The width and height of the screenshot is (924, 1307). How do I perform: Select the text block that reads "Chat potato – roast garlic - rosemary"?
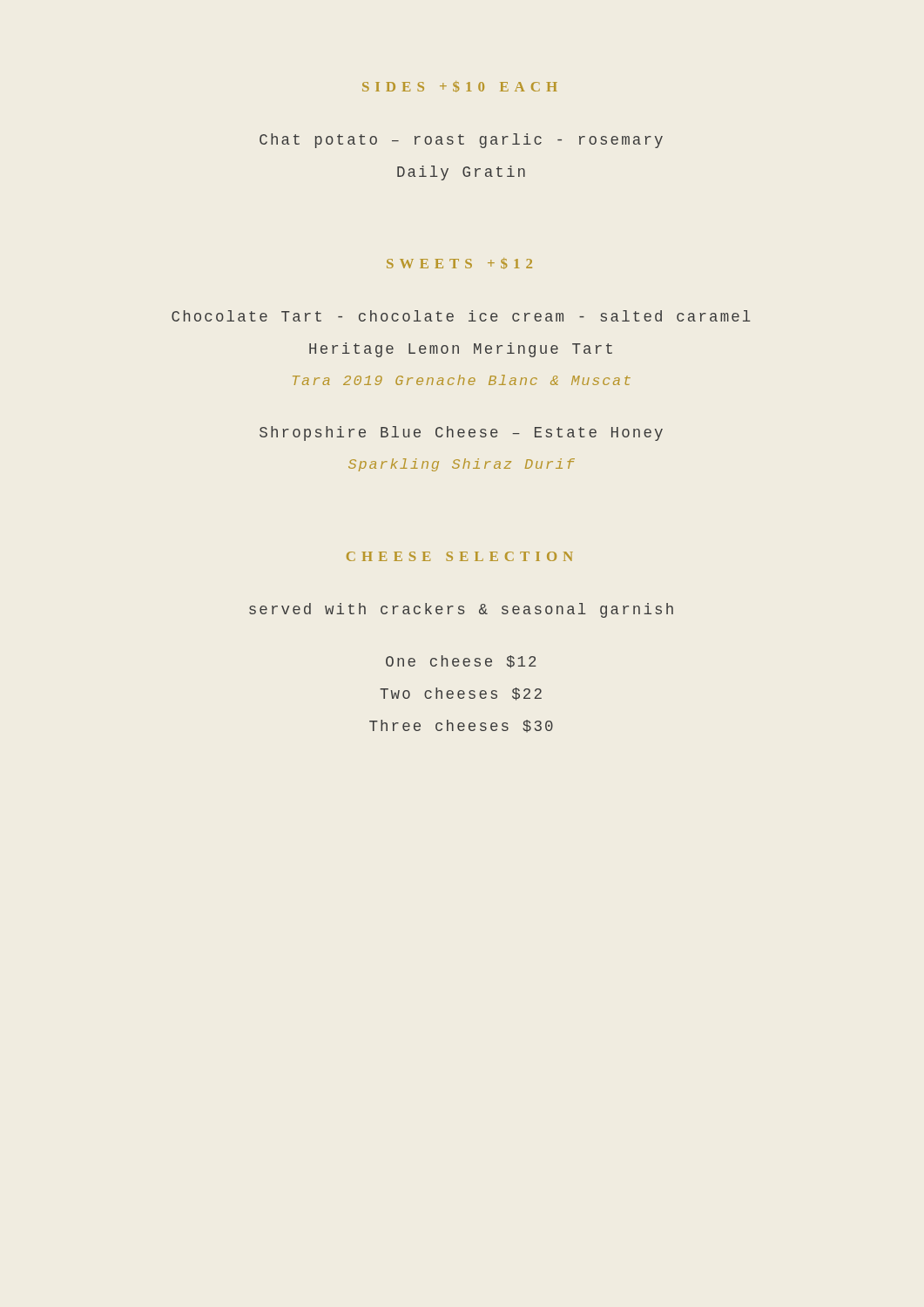coord(462,157)
